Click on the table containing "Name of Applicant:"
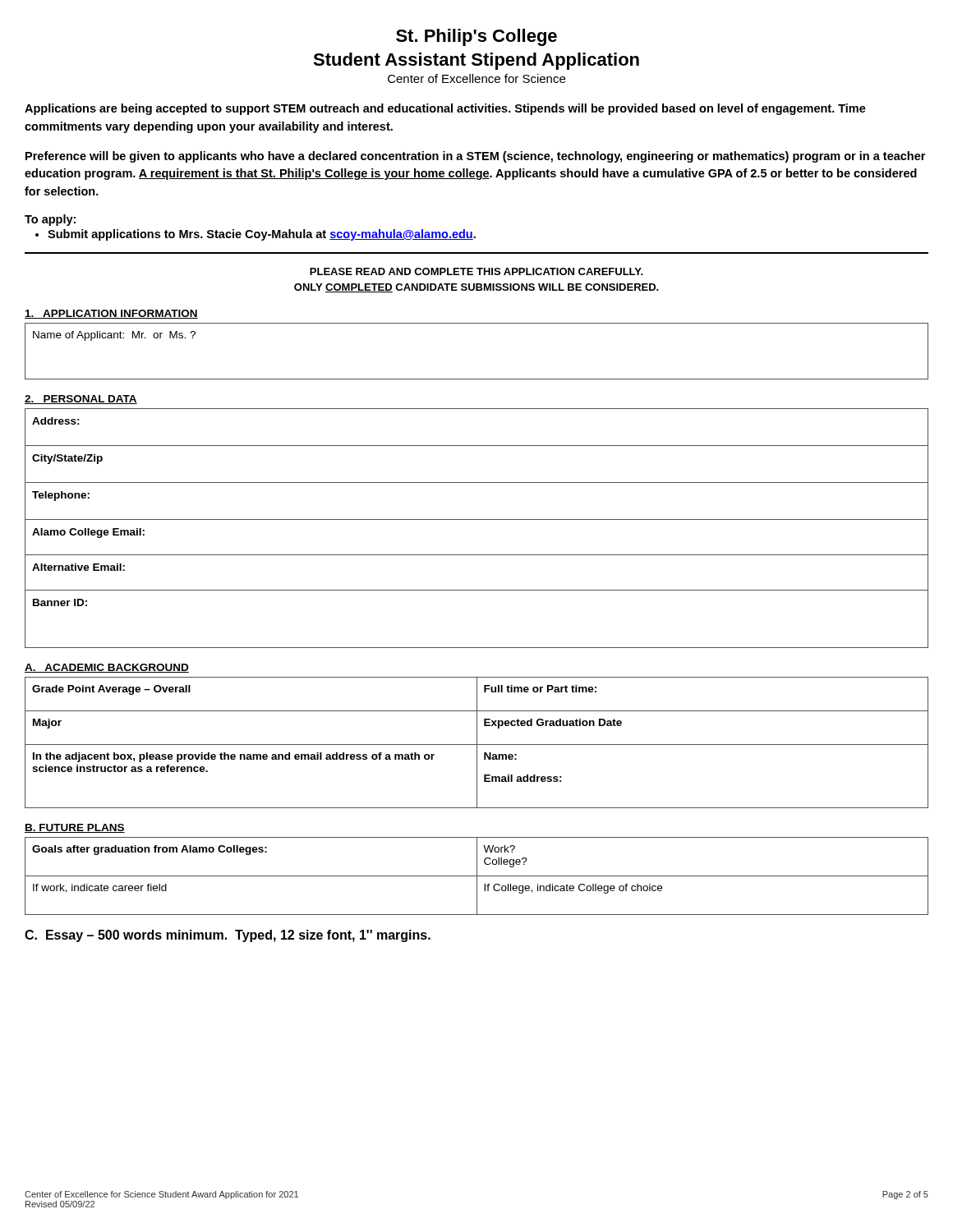Viewport: 953px width, 1232px height. [x=476, y=351]
